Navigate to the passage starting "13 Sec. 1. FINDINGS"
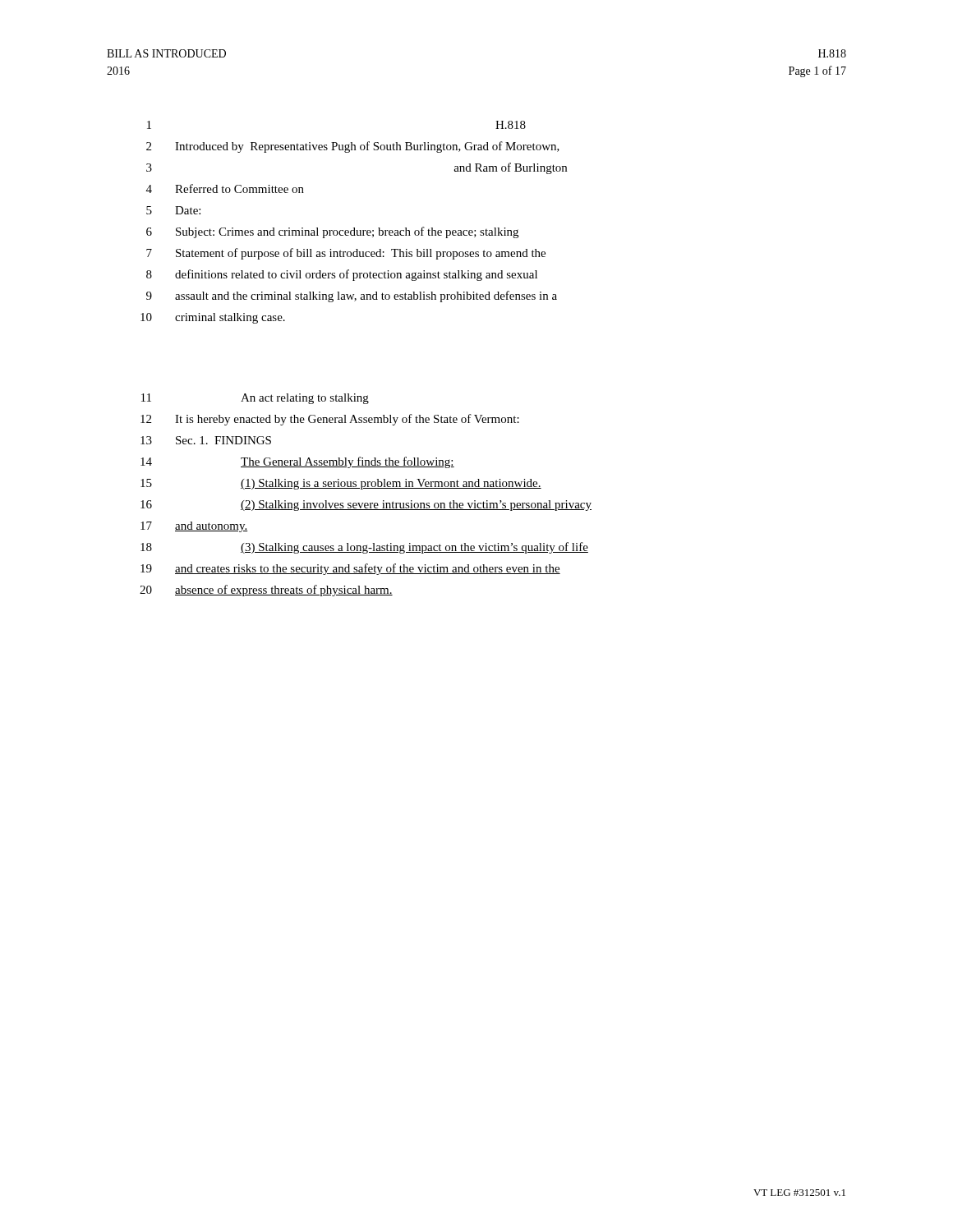The height and width of the screenshot is (1232, 953). pos(206,440)
